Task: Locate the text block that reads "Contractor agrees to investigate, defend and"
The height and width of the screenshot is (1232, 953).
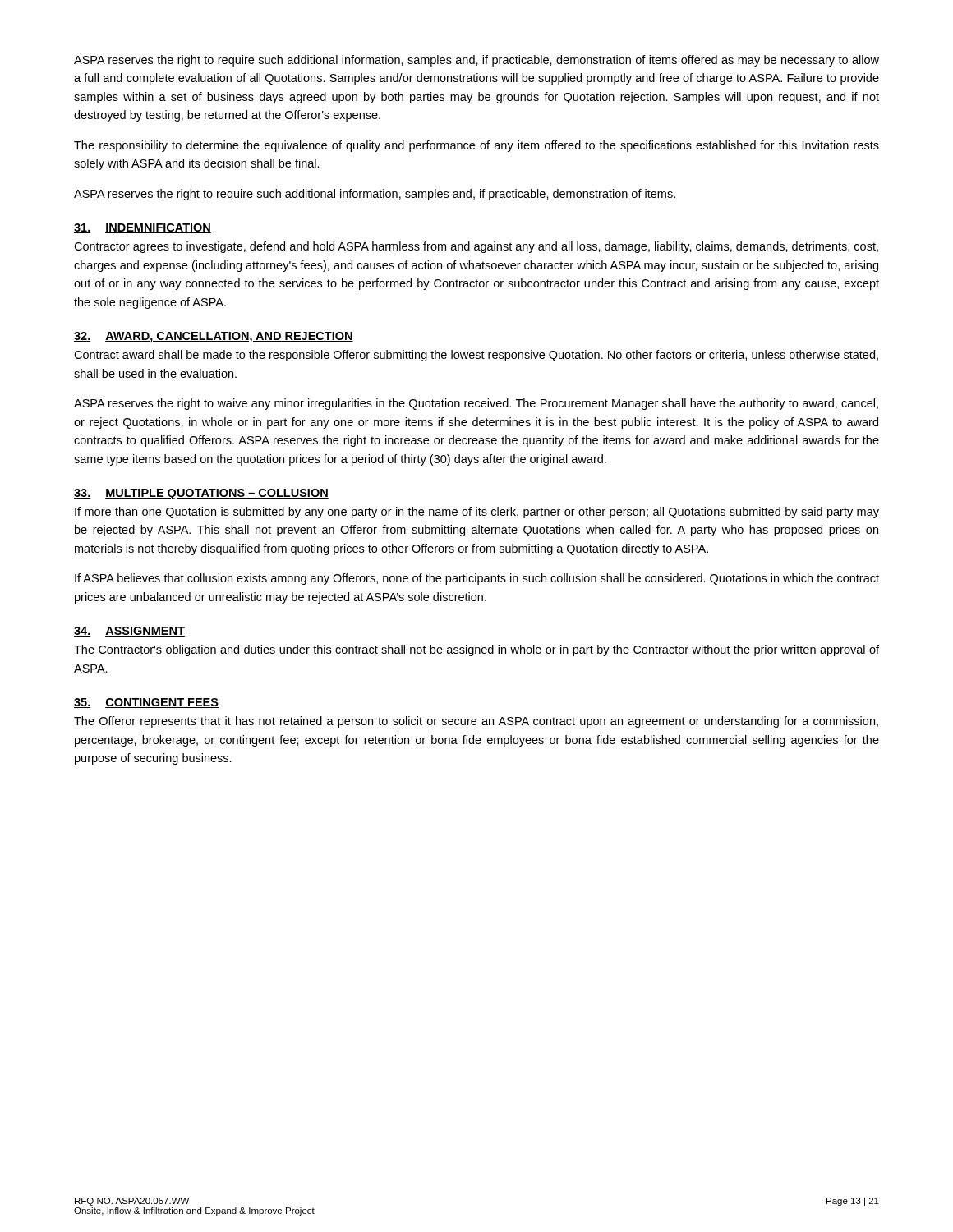Action: point(476,274)
